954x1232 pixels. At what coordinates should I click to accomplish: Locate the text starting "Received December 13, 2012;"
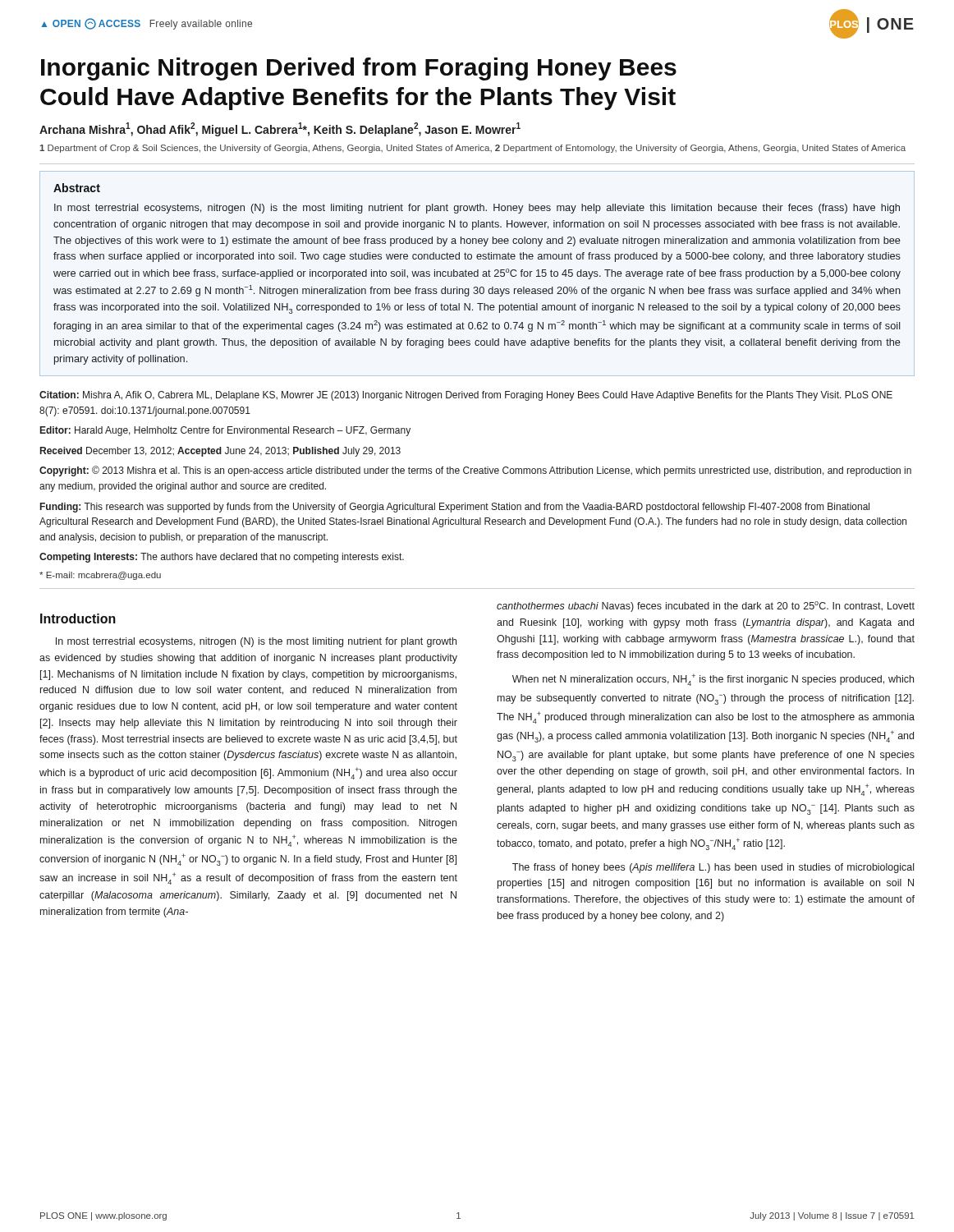(220, 451)
